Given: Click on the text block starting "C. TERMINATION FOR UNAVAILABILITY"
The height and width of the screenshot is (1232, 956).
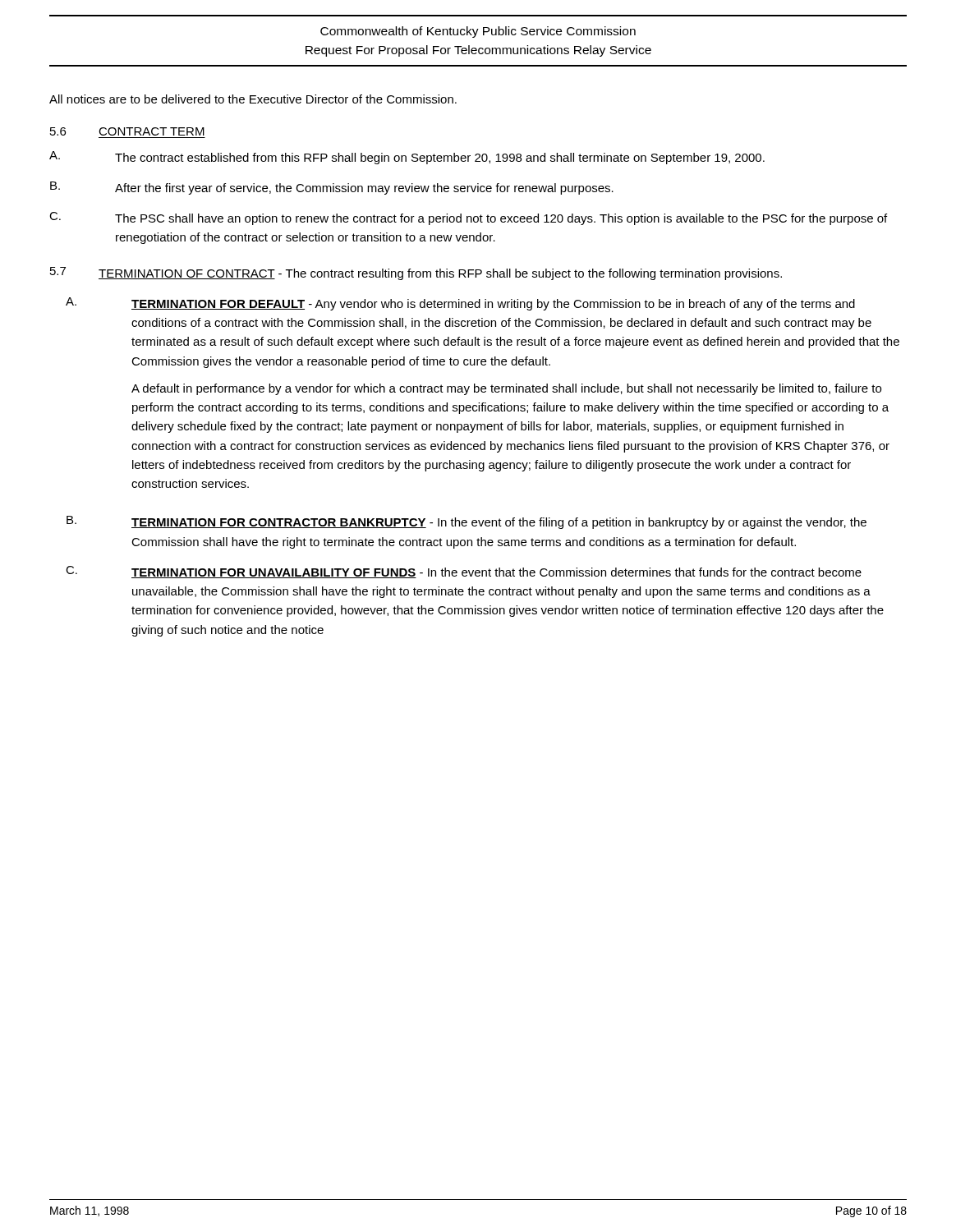Looking at the screenshot, I should click(478, 601).
